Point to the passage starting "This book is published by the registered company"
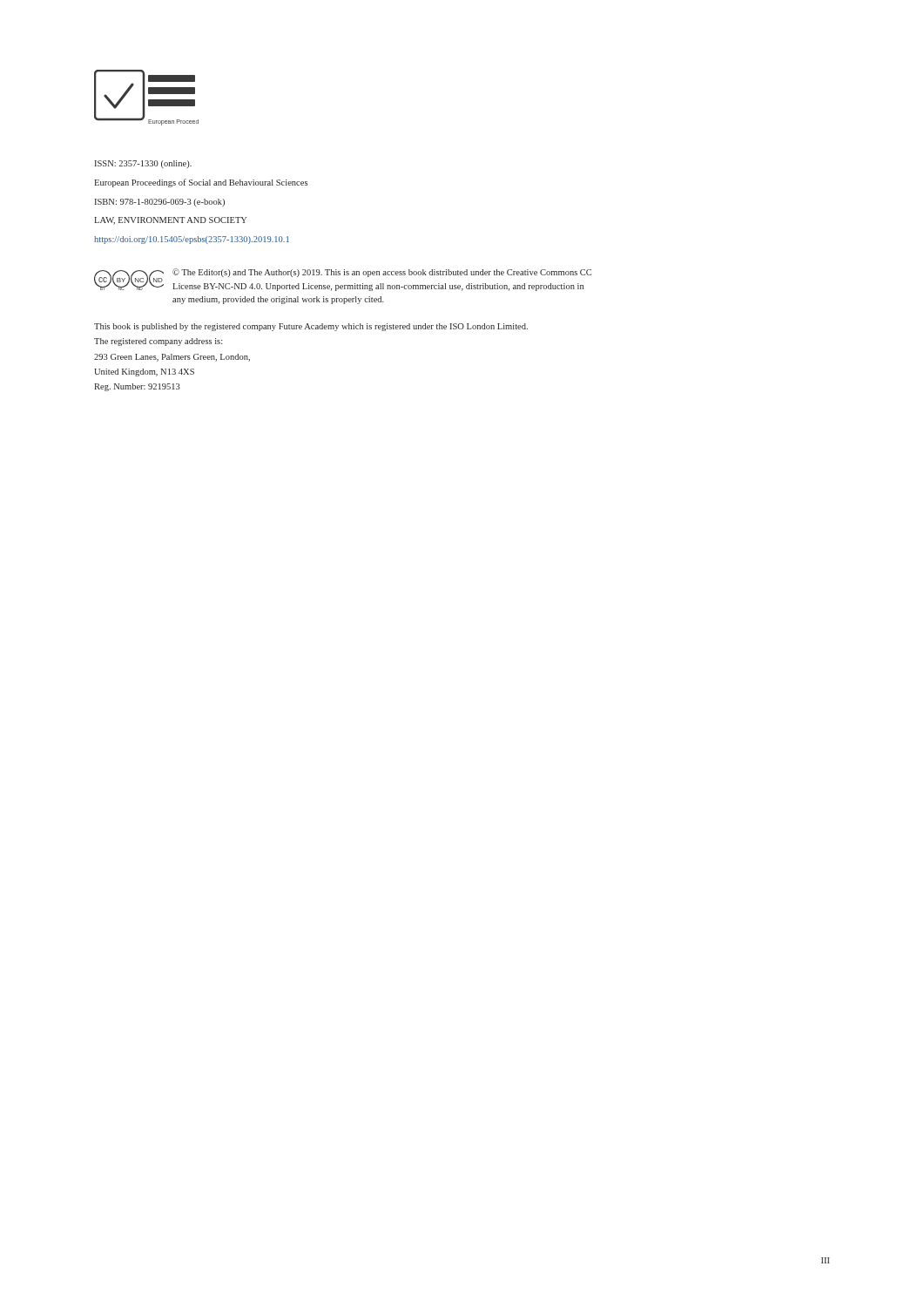Viewport: 924px width, 1307px height. [311, 327]
